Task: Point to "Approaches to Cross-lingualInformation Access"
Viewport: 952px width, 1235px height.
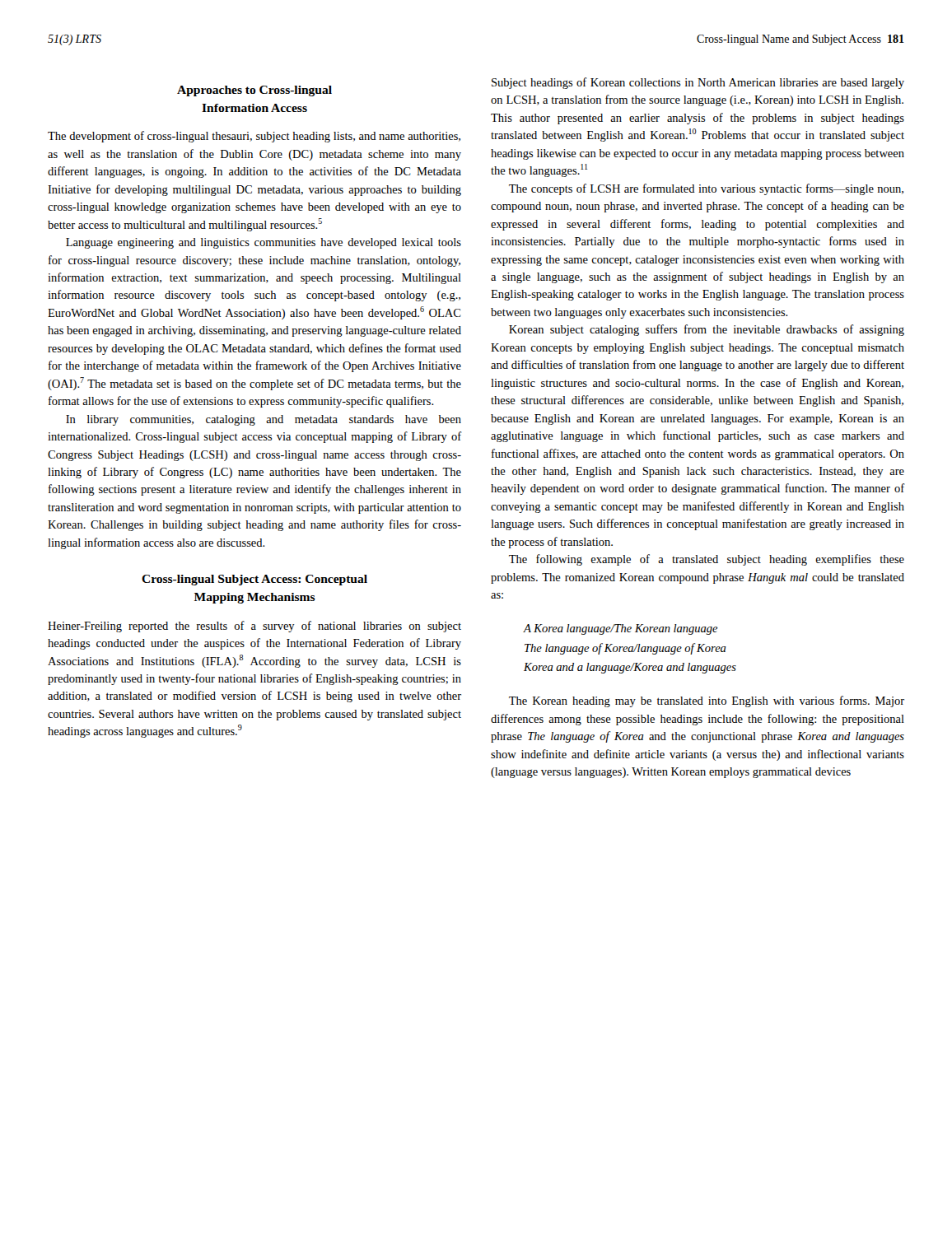Action: point(254,98)
